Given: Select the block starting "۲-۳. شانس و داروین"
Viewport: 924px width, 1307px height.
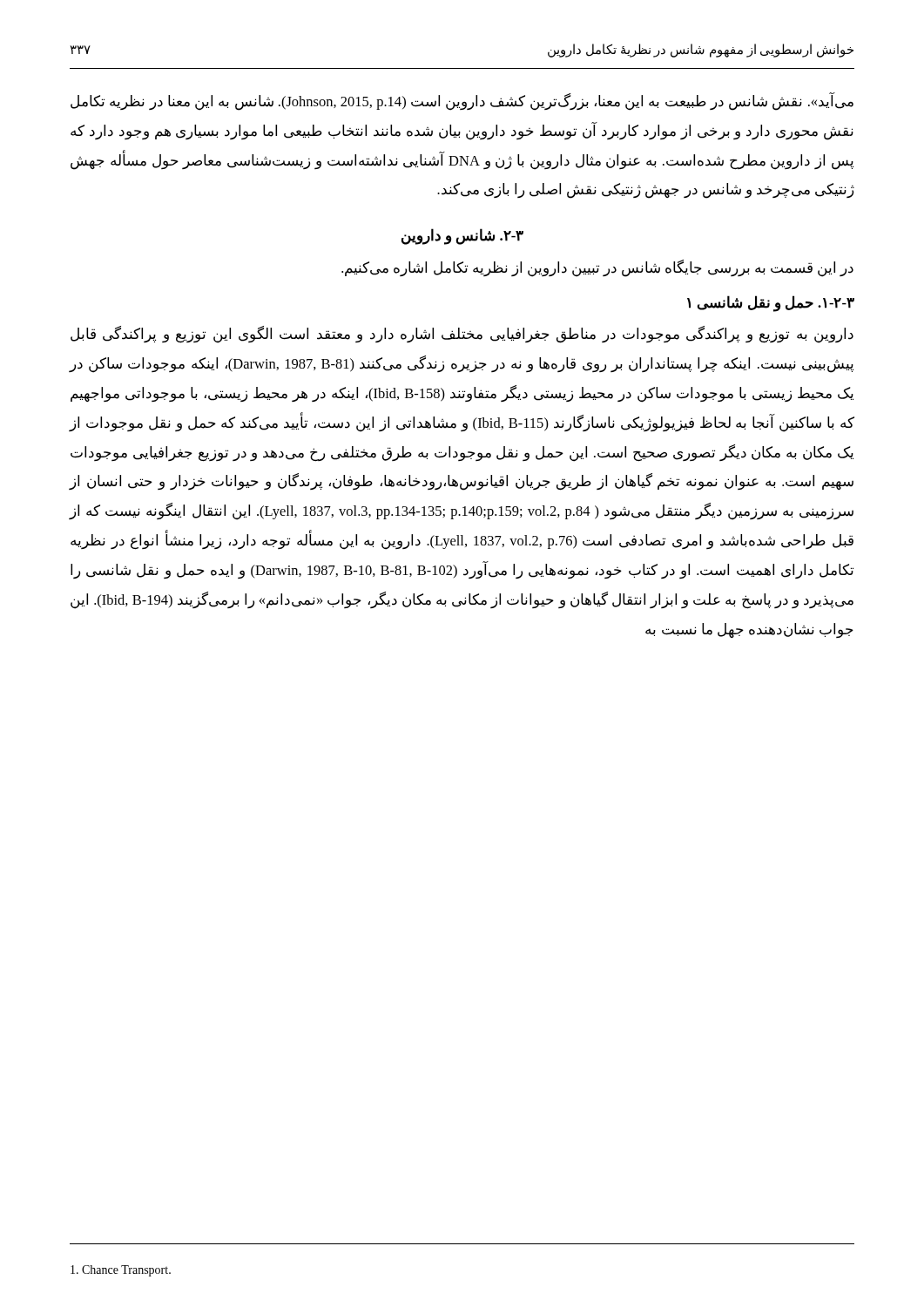Looking at the screenshot, I should tap(462, 236).
